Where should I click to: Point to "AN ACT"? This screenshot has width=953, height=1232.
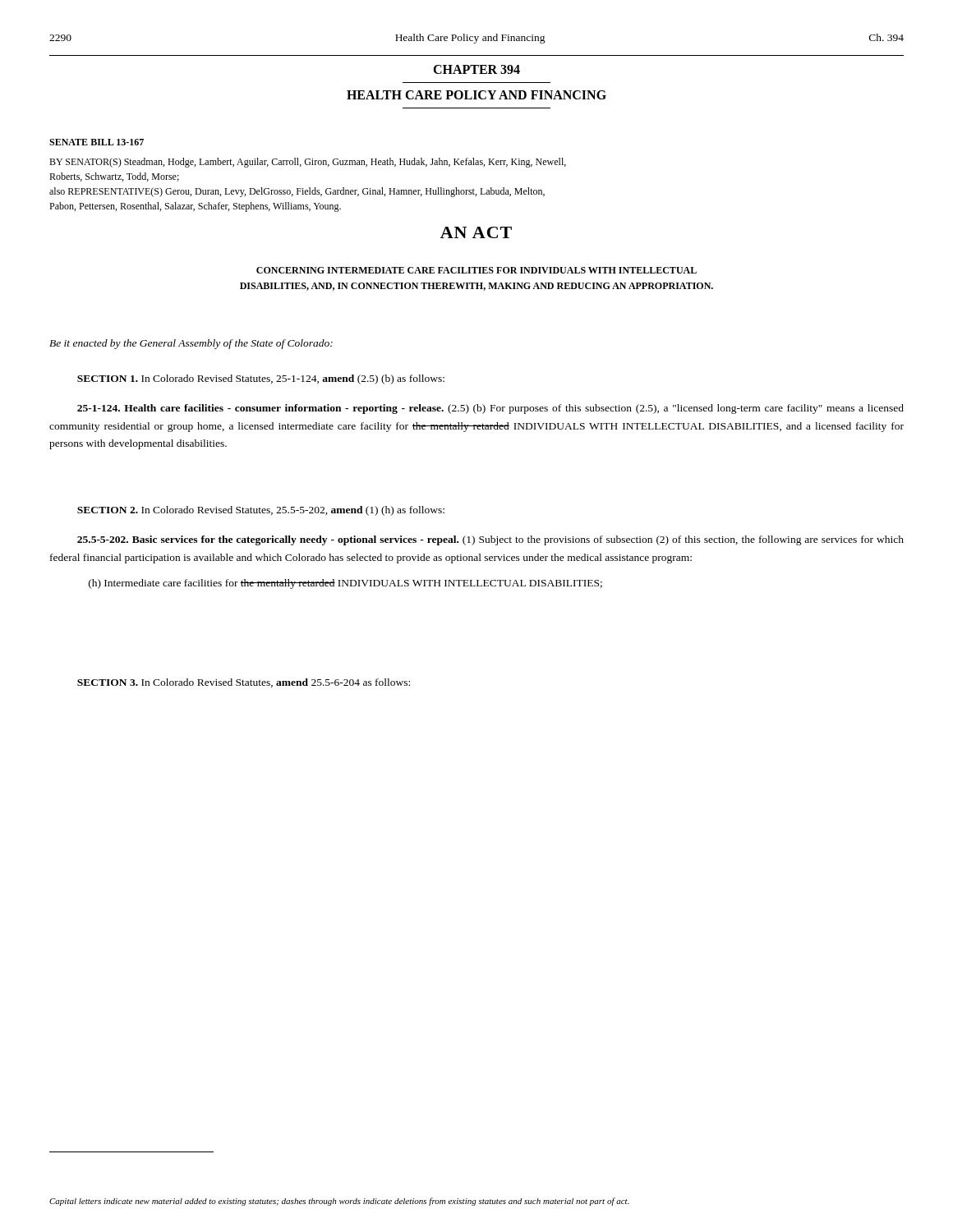click(x=476, y=232)
